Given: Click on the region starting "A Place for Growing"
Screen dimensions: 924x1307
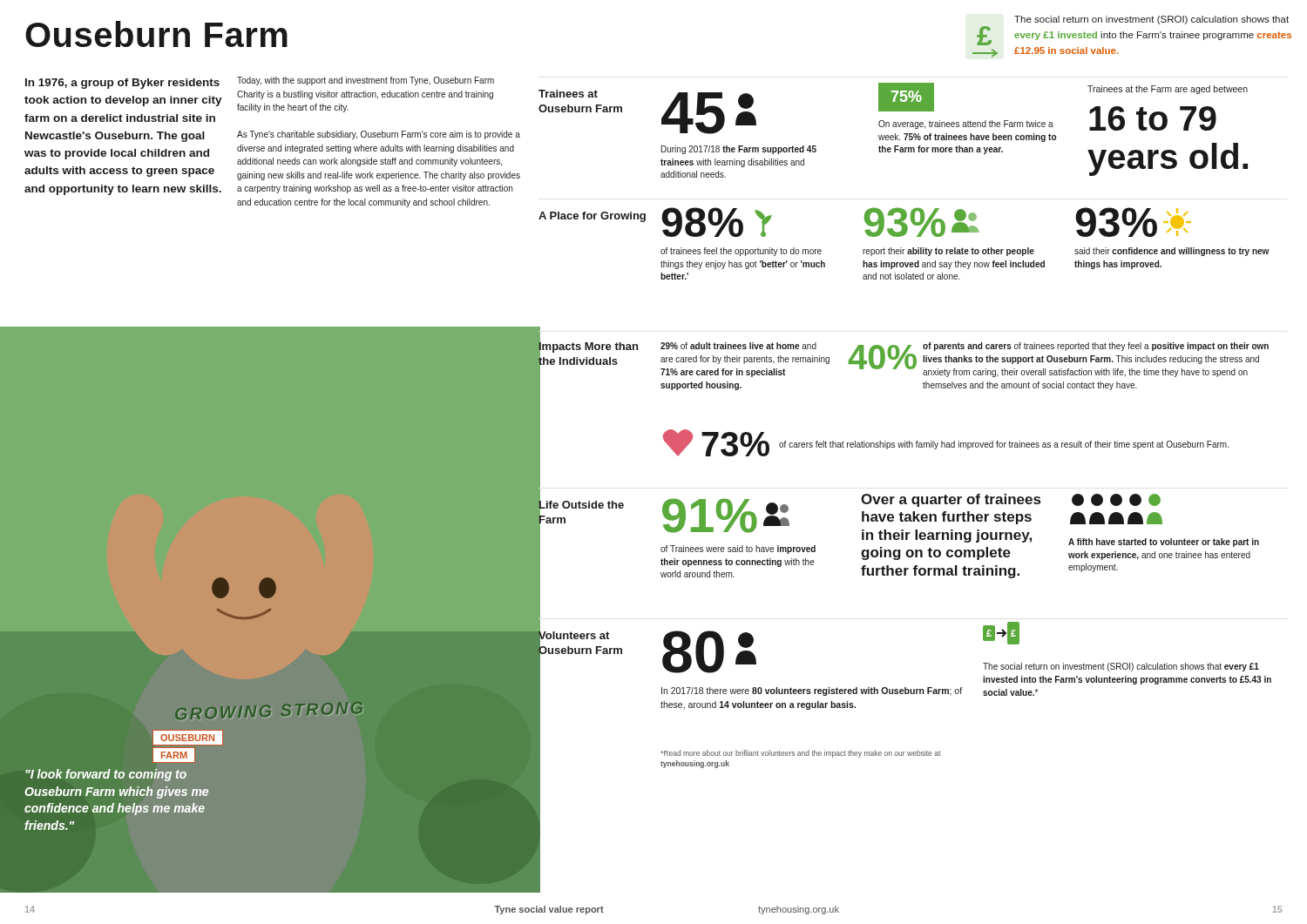Looking at the screenshot, I should 592,216.
